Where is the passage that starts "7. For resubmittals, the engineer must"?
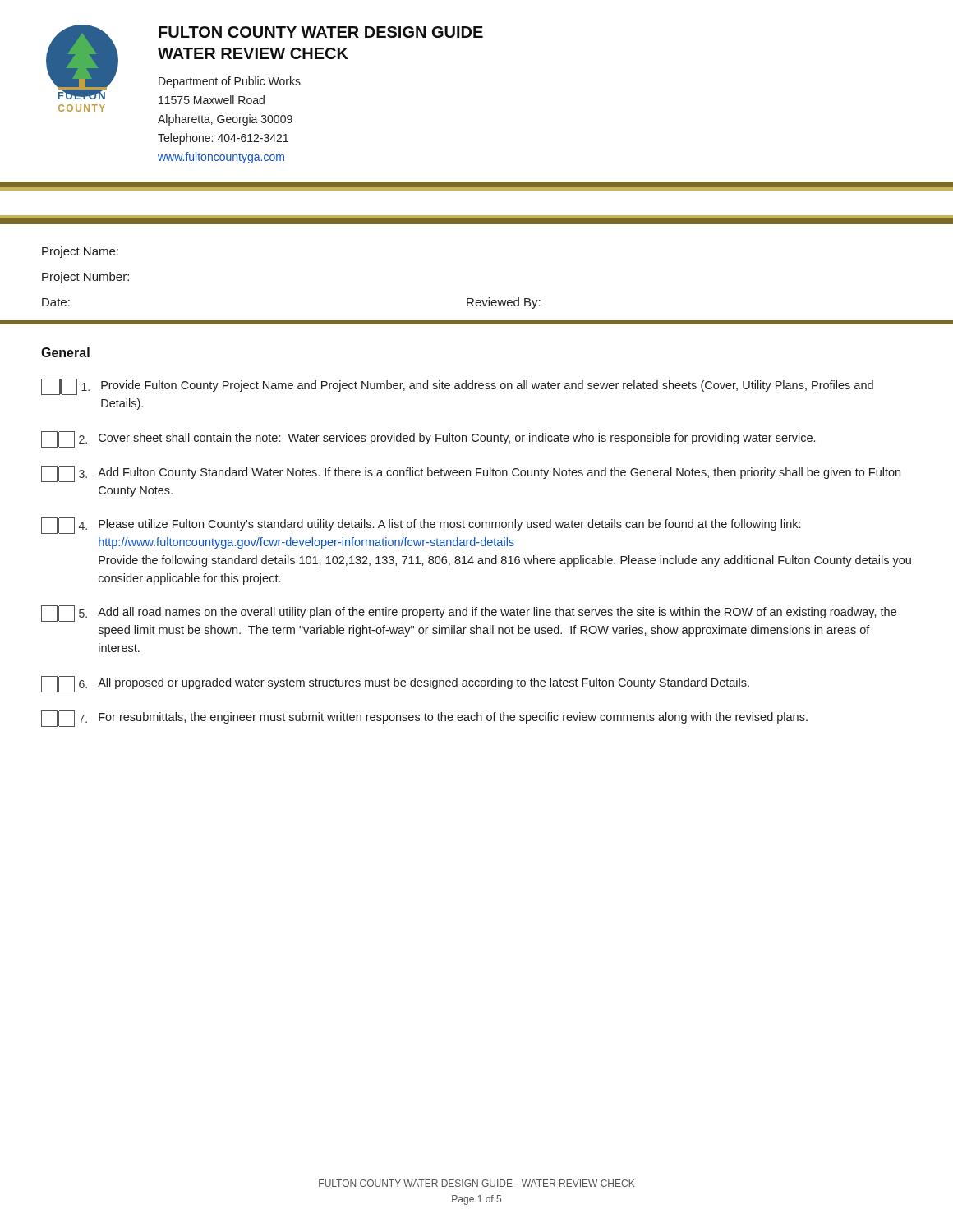This screenshot has height=1232, width=953. (x=476, y=718)
